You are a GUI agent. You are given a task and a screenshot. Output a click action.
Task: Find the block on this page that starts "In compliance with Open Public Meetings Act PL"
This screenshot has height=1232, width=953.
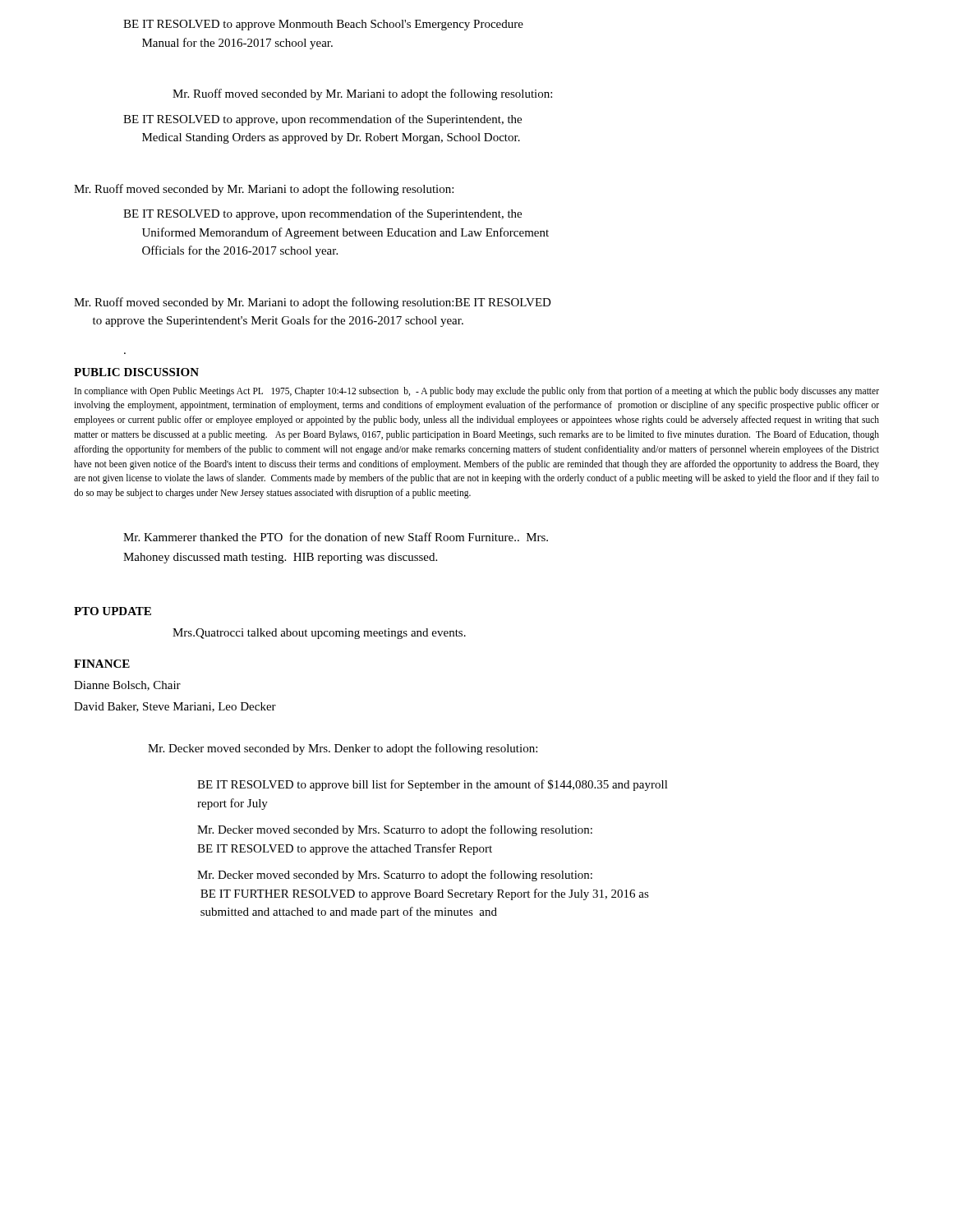pyautogui.click(x=476, y=442)
